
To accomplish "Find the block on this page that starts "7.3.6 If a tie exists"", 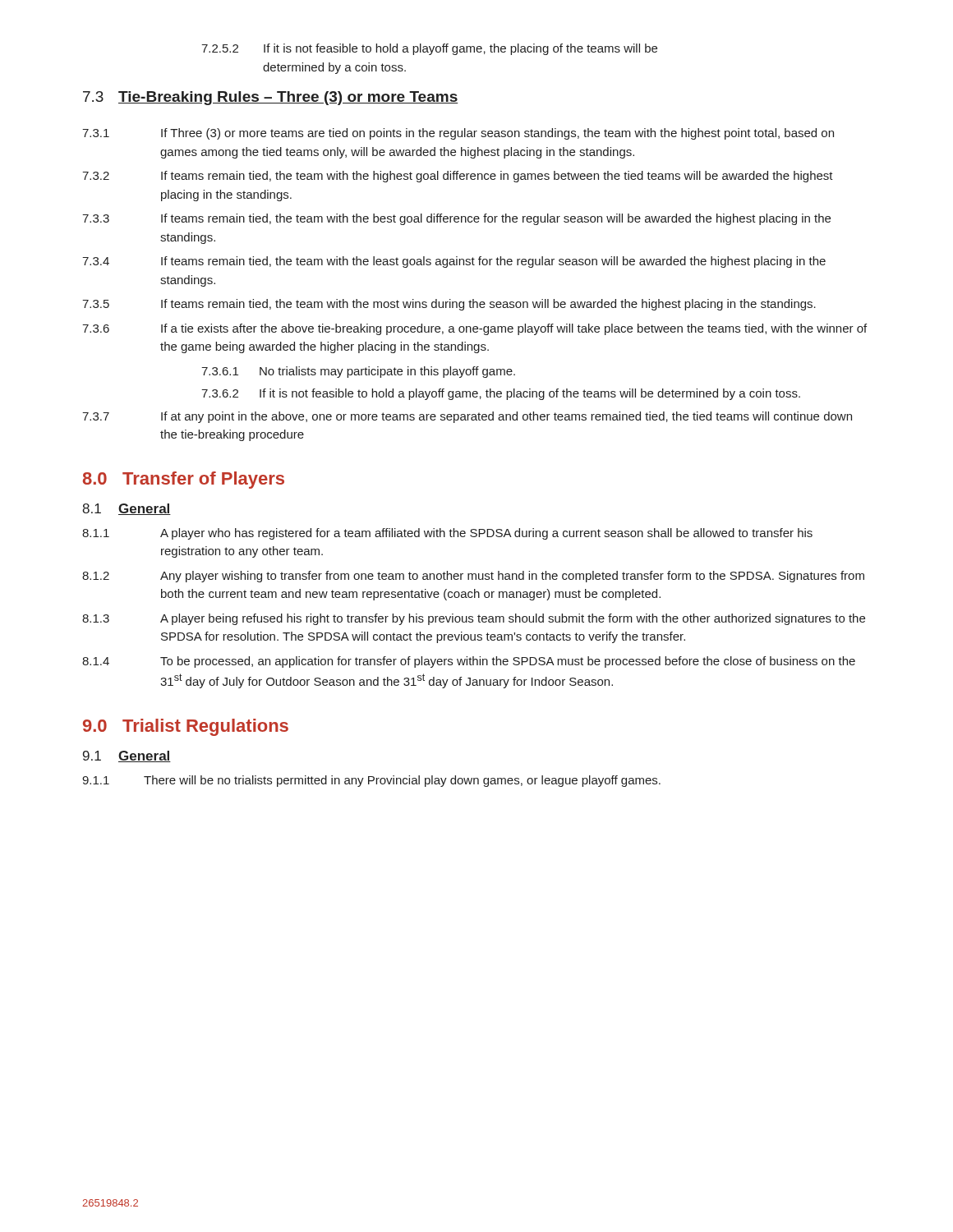I will click(476, 338).
